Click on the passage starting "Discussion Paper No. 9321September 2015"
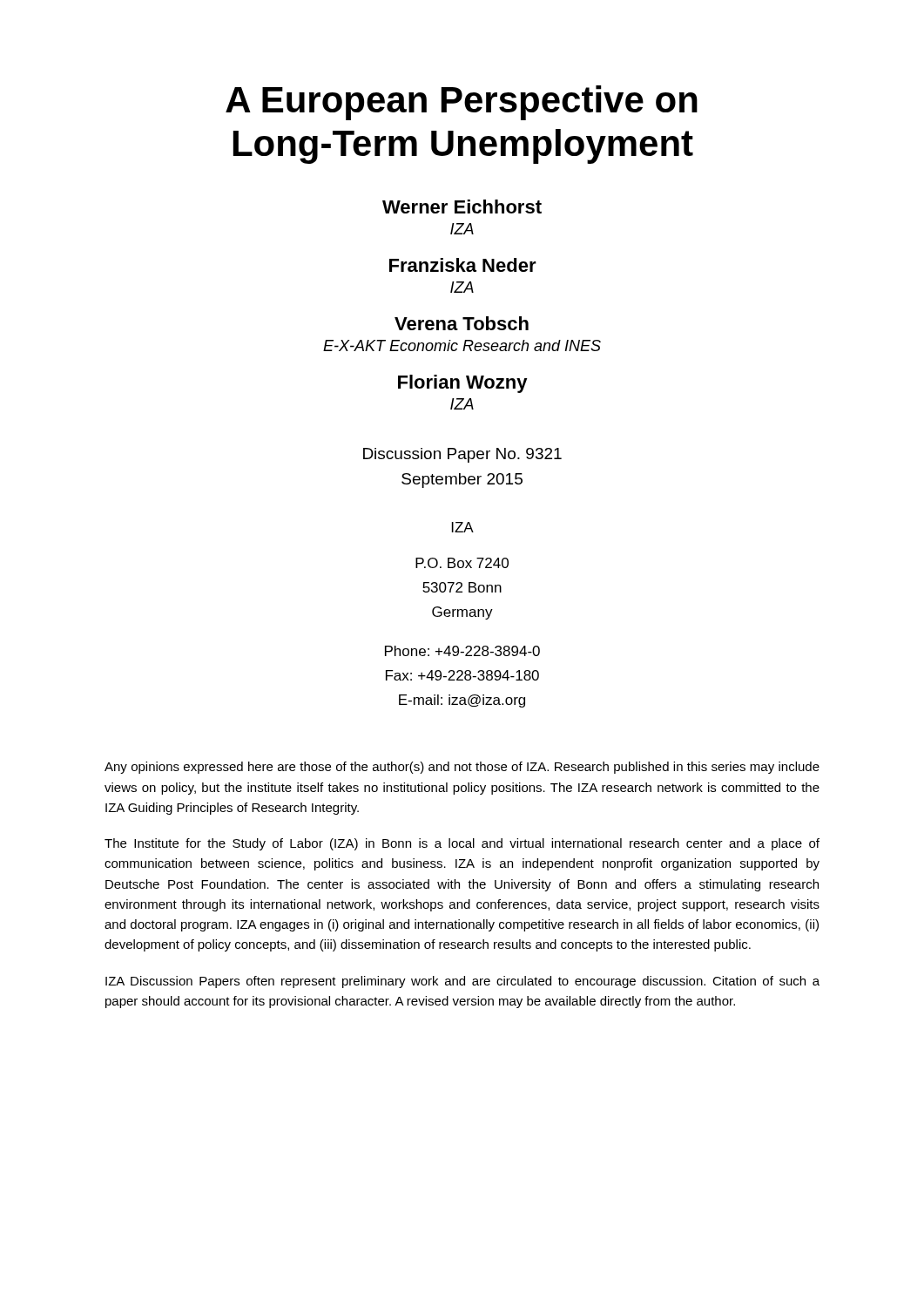 click(462, 467)
